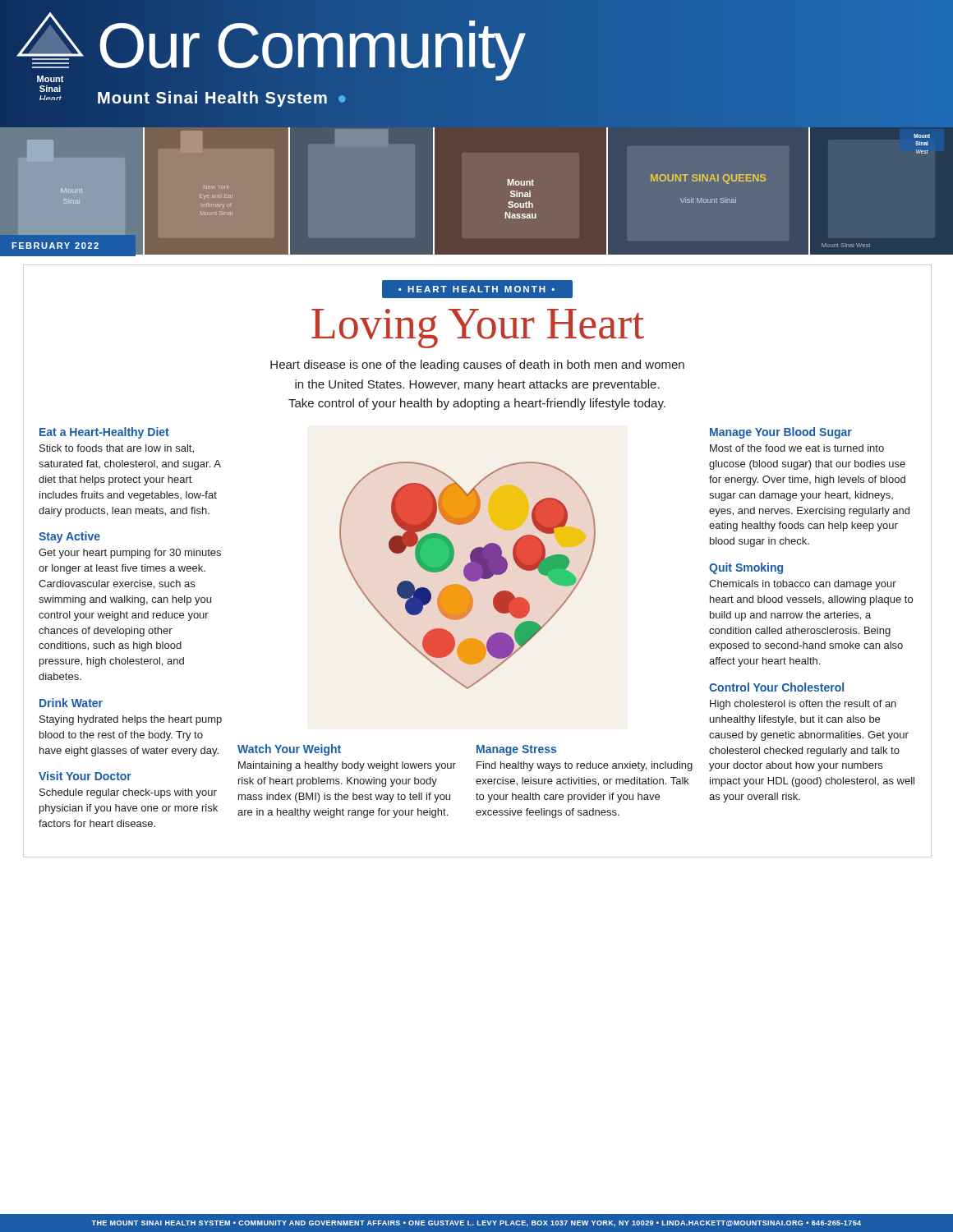Click on the region starting "Chemicals in tobacco can damage your heart"
Screen dimensions: 1232x953
[811, 622]
